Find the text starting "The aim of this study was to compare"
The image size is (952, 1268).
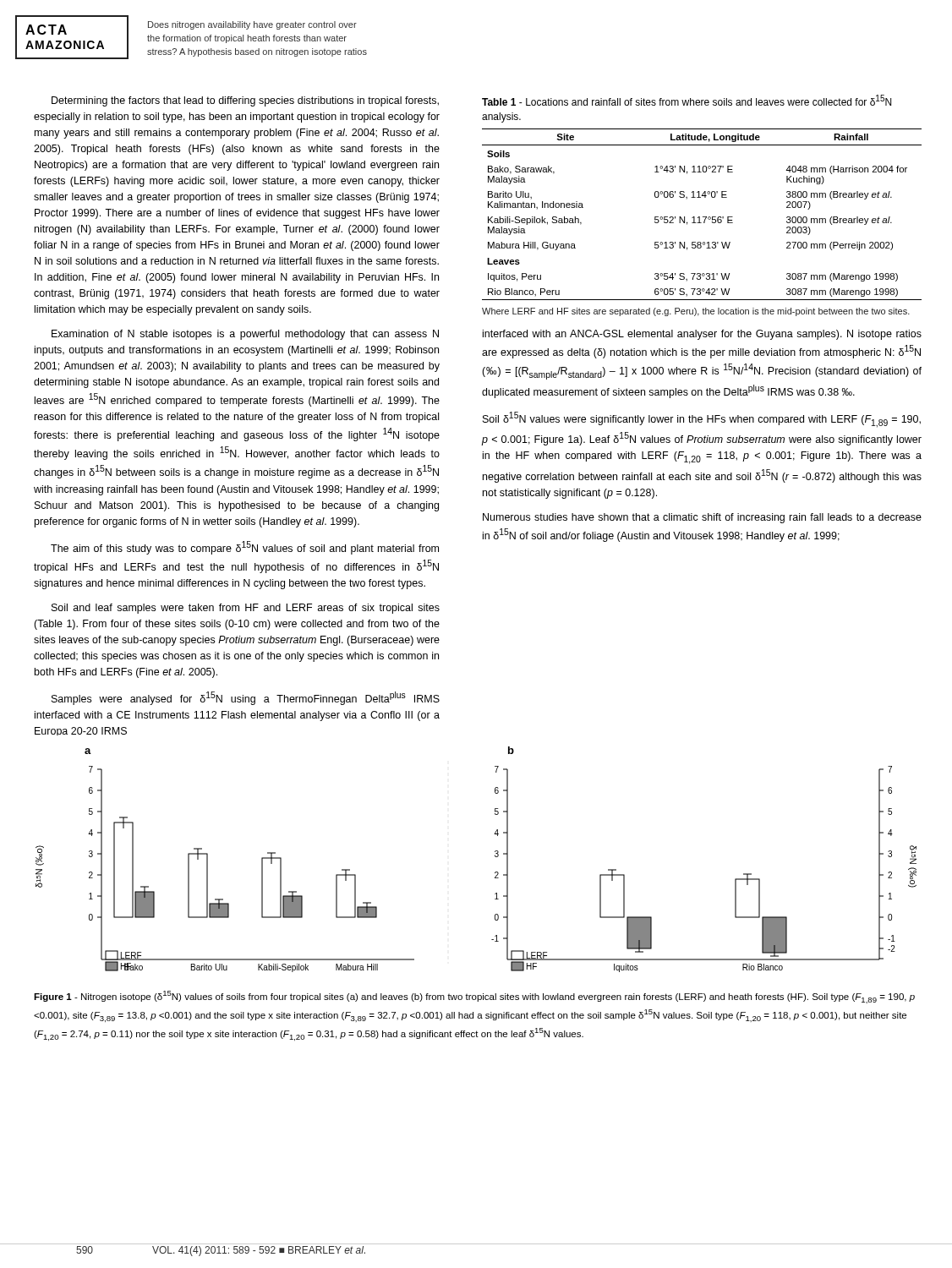pyautogui.click(x=237, y=565)
